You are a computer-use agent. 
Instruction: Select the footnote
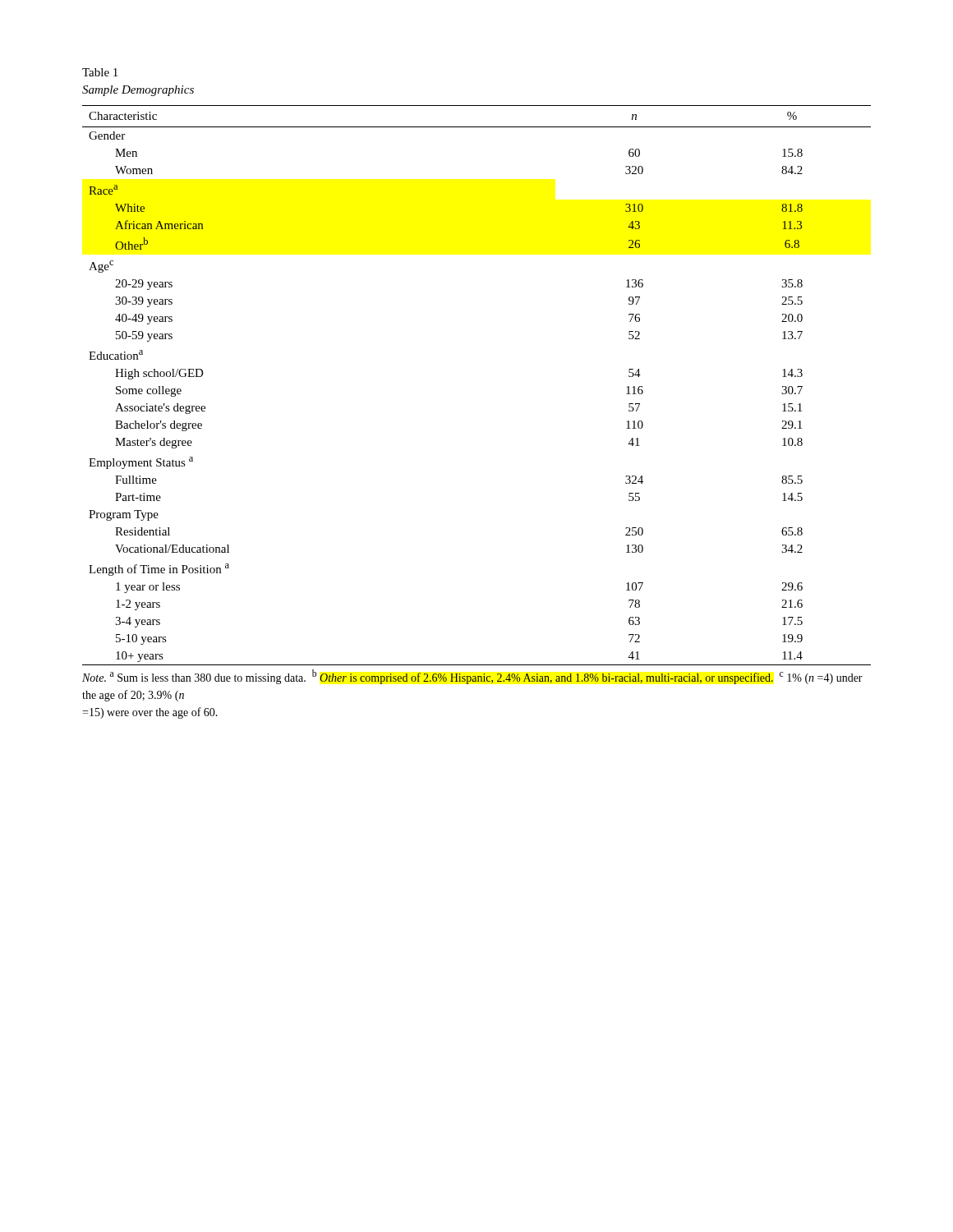coord(472,693)
